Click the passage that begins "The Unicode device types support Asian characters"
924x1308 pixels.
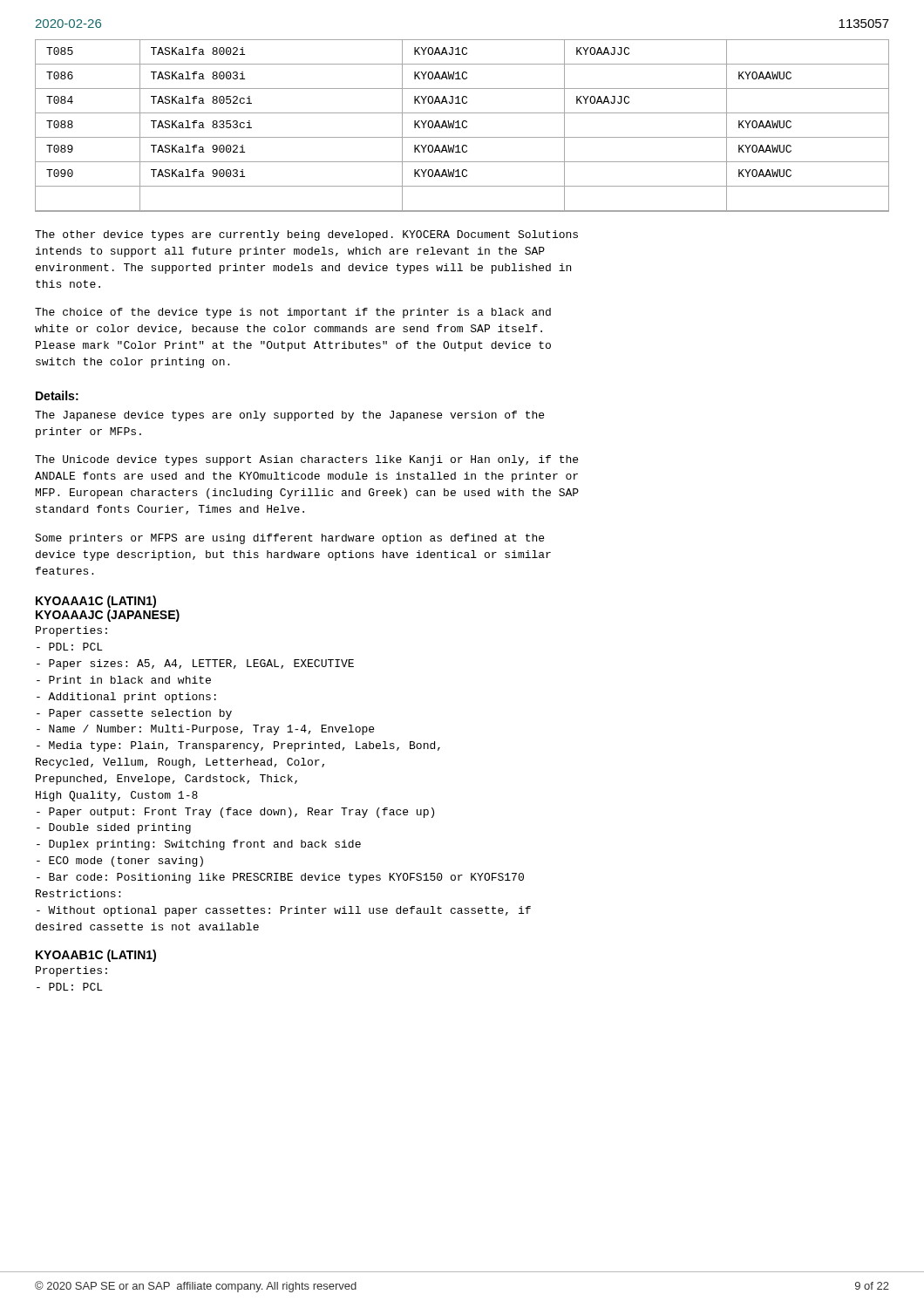[x=307, y=485]
